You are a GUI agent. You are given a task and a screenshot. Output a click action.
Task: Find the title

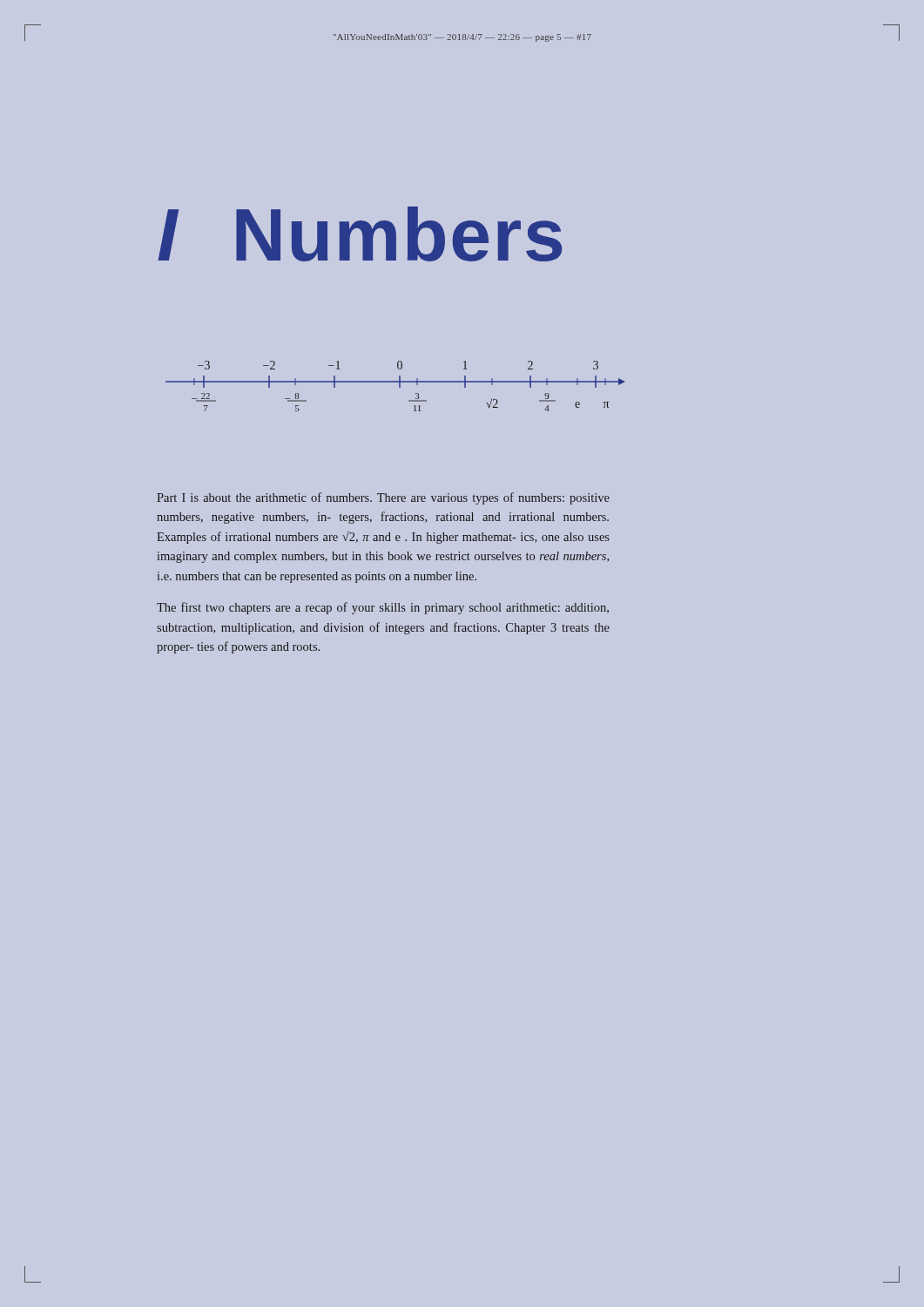point(362,234)
